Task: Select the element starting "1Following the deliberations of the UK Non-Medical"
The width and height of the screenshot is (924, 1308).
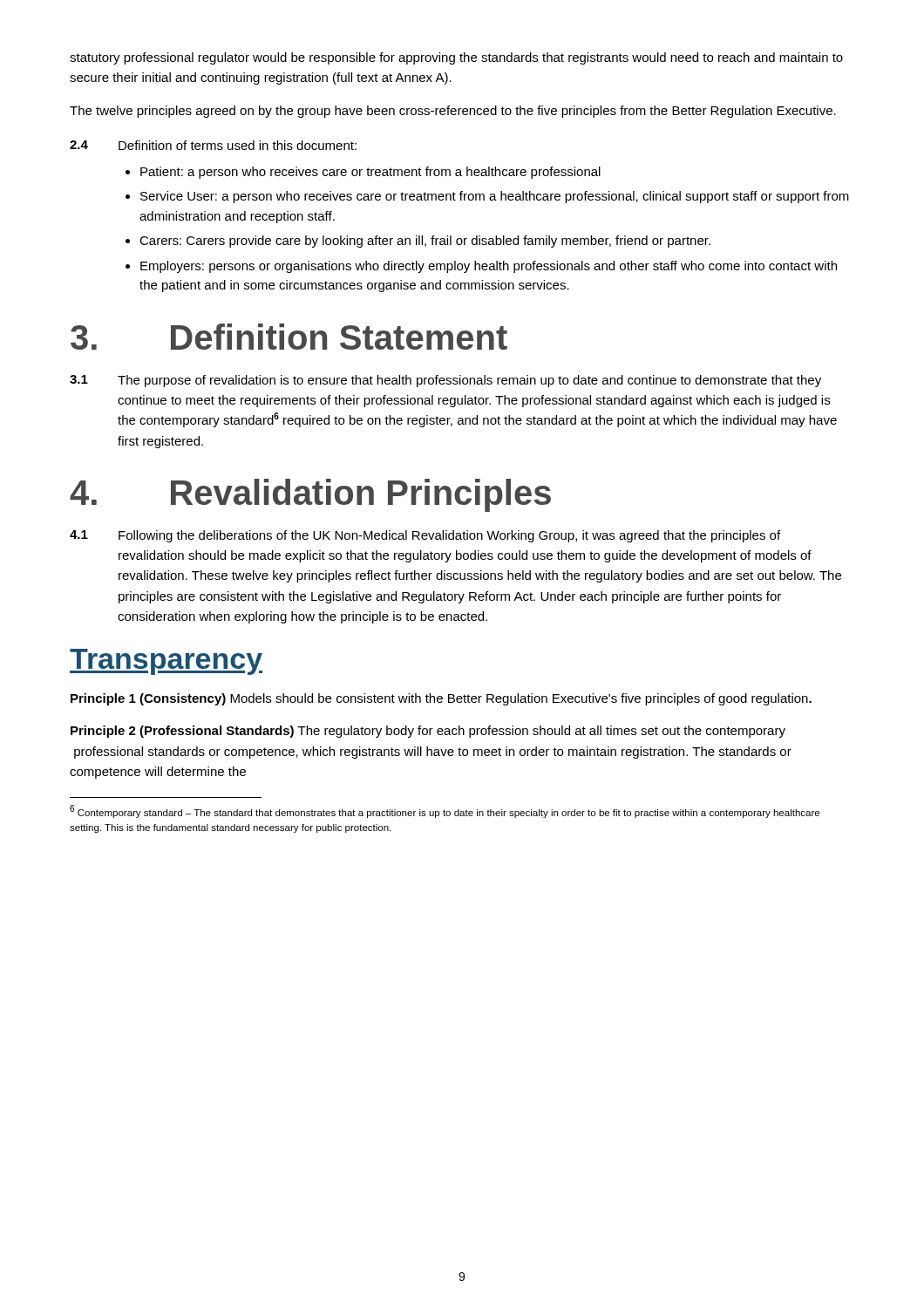Action: click(460, 575)
